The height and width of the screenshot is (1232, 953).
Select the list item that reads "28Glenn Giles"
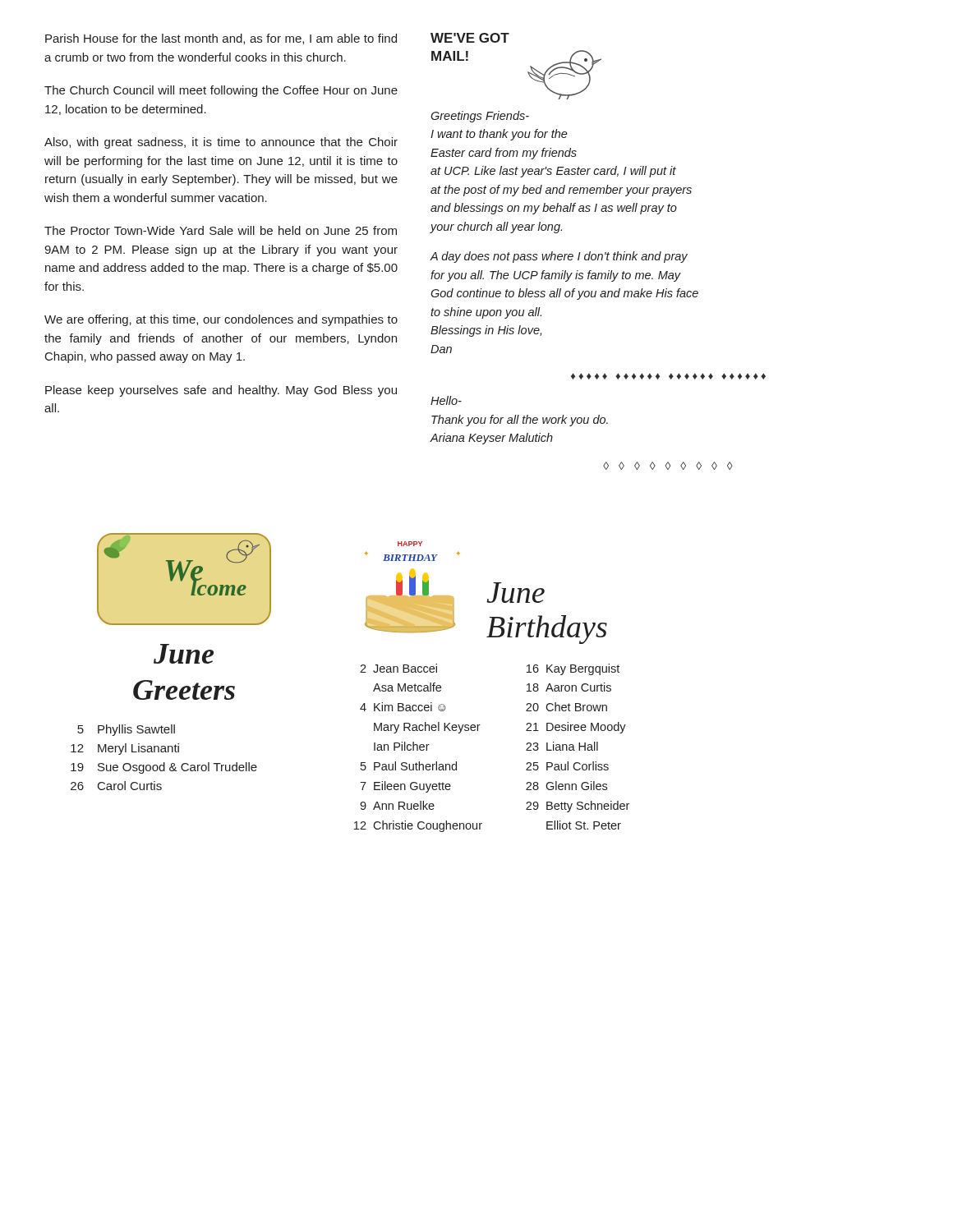(x=564, y=787)
